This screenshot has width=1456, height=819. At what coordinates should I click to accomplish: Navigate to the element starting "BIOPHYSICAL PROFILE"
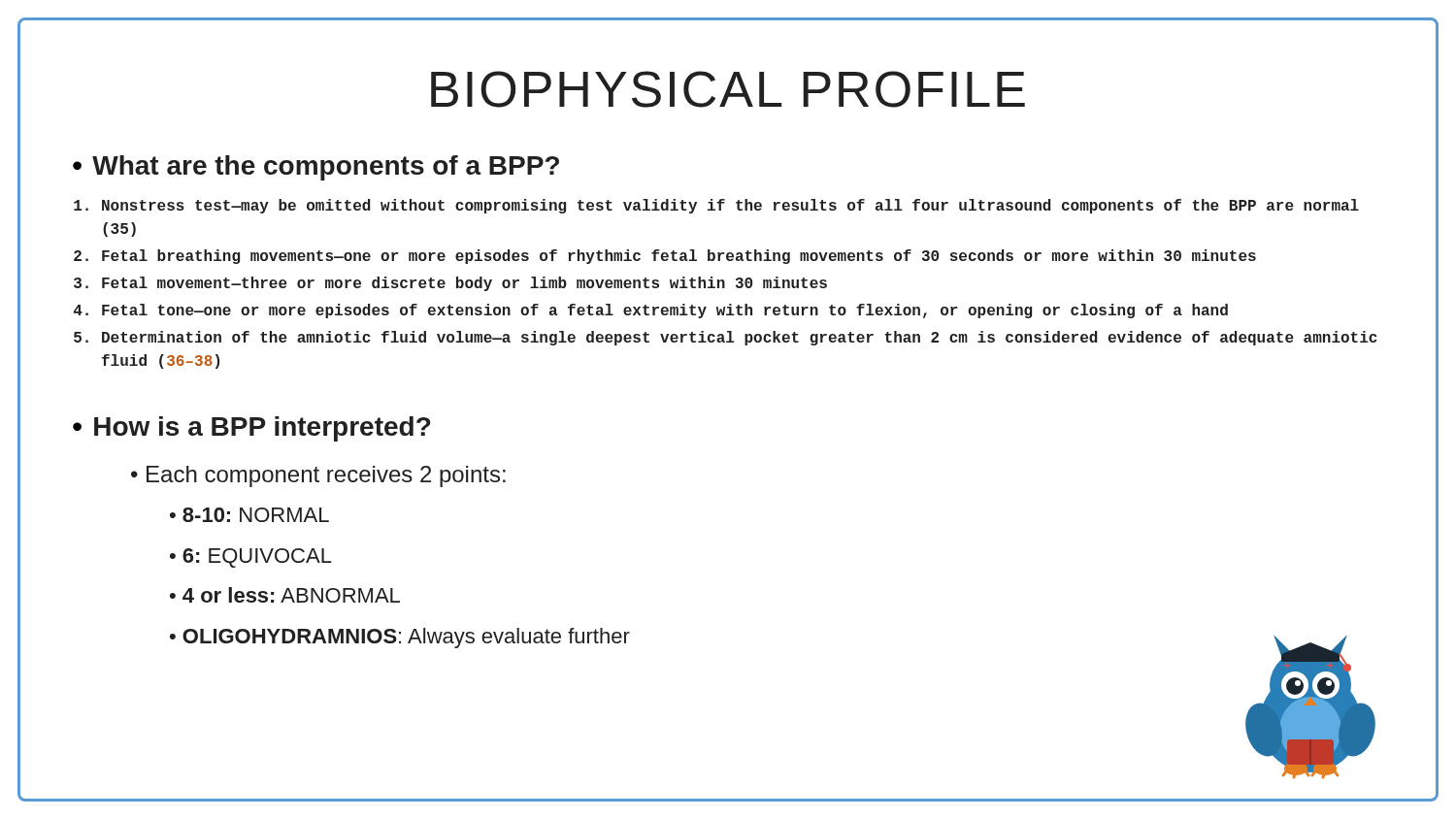pyautogui.click(x=728, y=89)
